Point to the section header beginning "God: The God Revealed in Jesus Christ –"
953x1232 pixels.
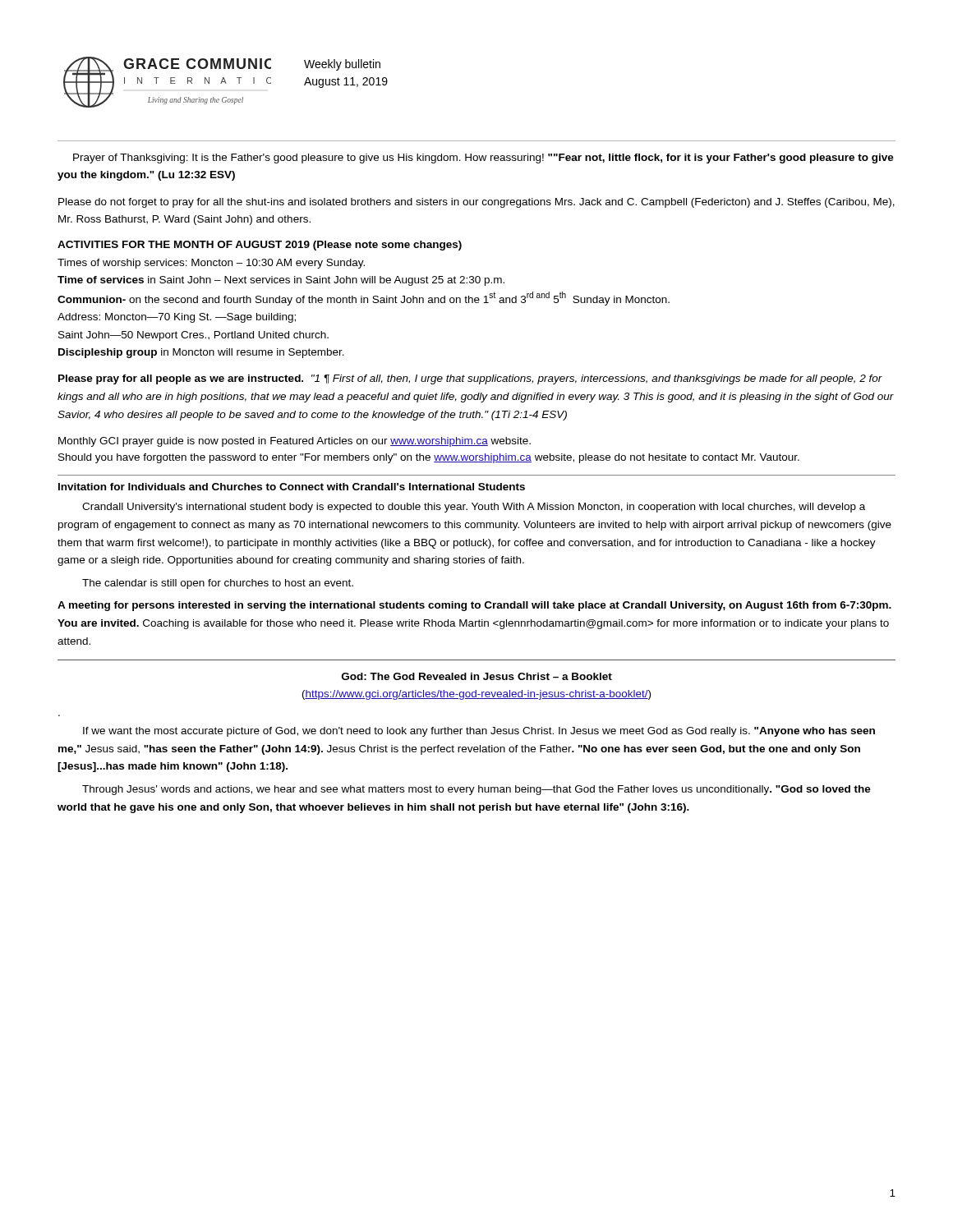pyautogui.click(x=476, y=676)
